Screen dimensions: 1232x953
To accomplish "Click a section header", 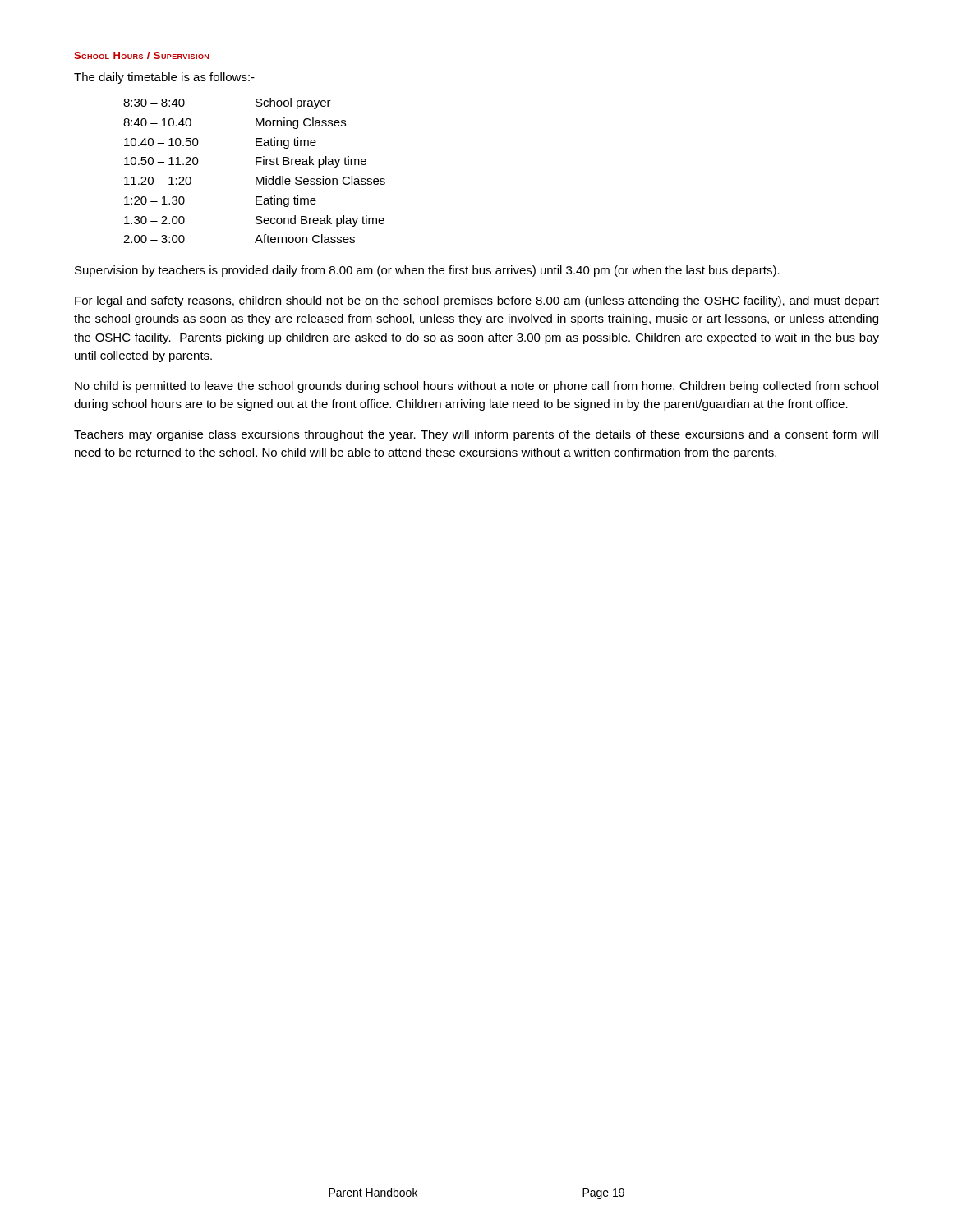I will [x=142, y=55].
